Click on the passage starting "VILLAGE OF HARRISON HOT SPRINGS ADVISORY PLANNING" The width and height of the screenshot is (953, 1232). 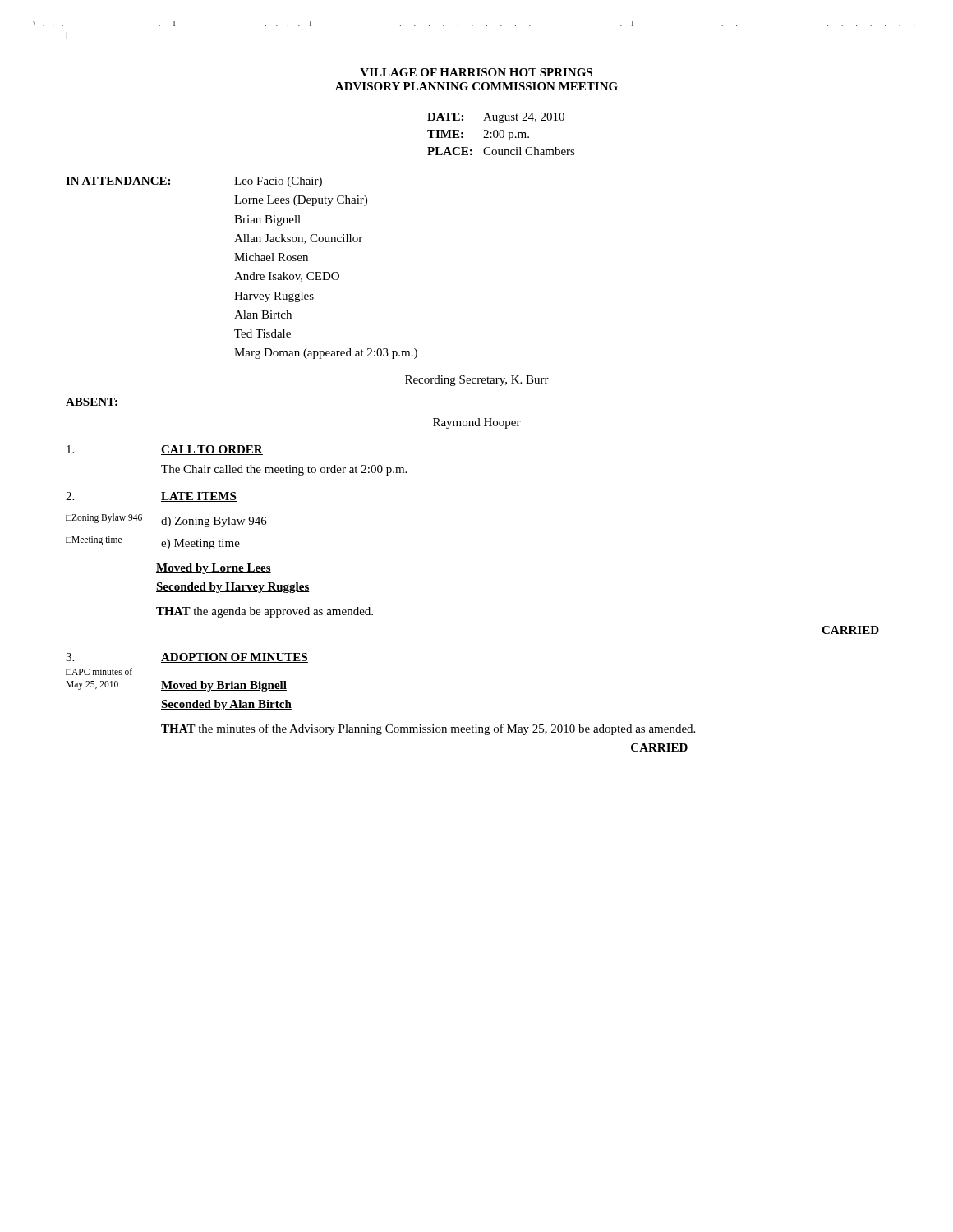tap(476, 80)
